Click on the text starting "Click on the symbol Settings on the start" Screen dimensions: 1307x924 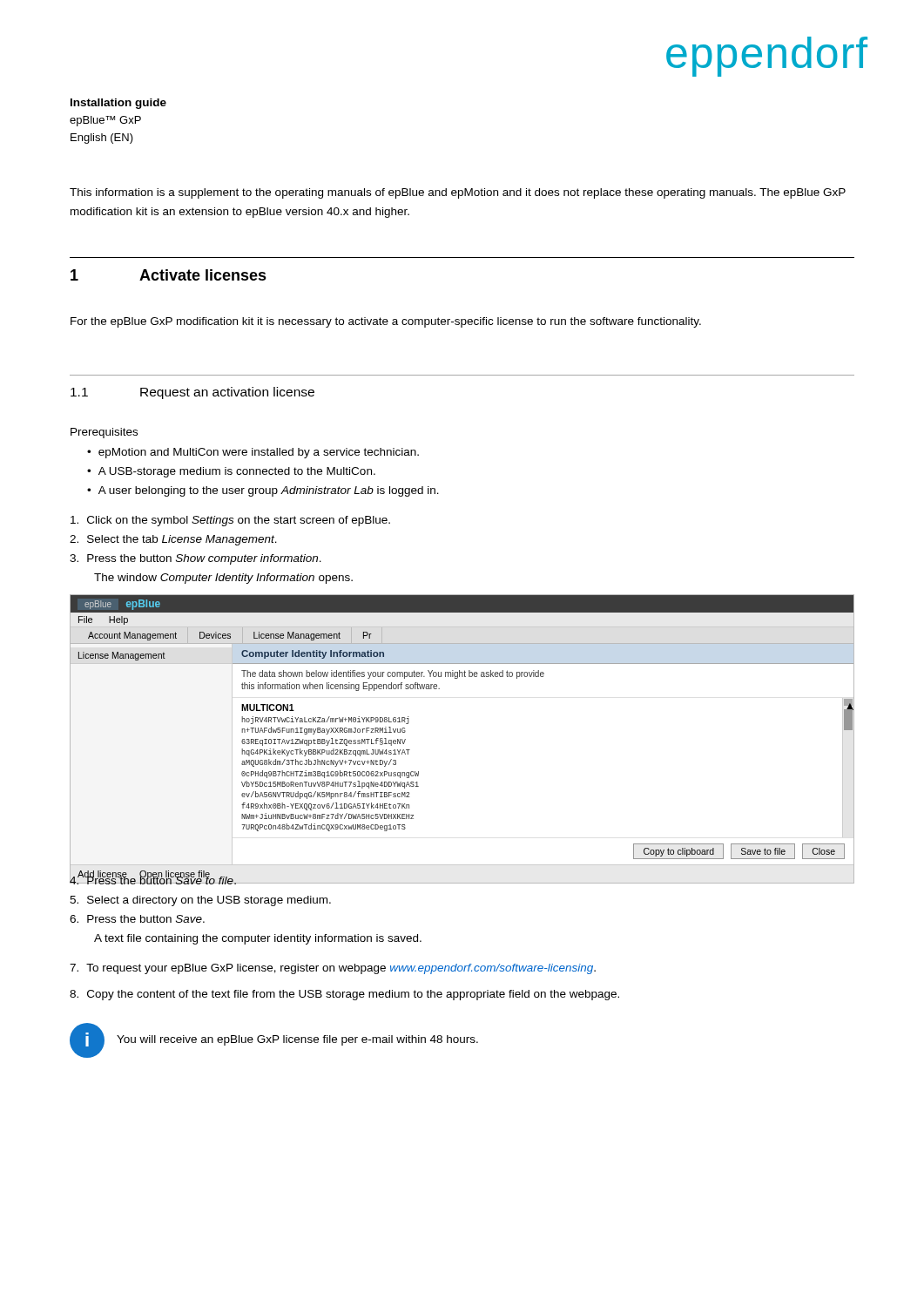click(x=230, y=520)
